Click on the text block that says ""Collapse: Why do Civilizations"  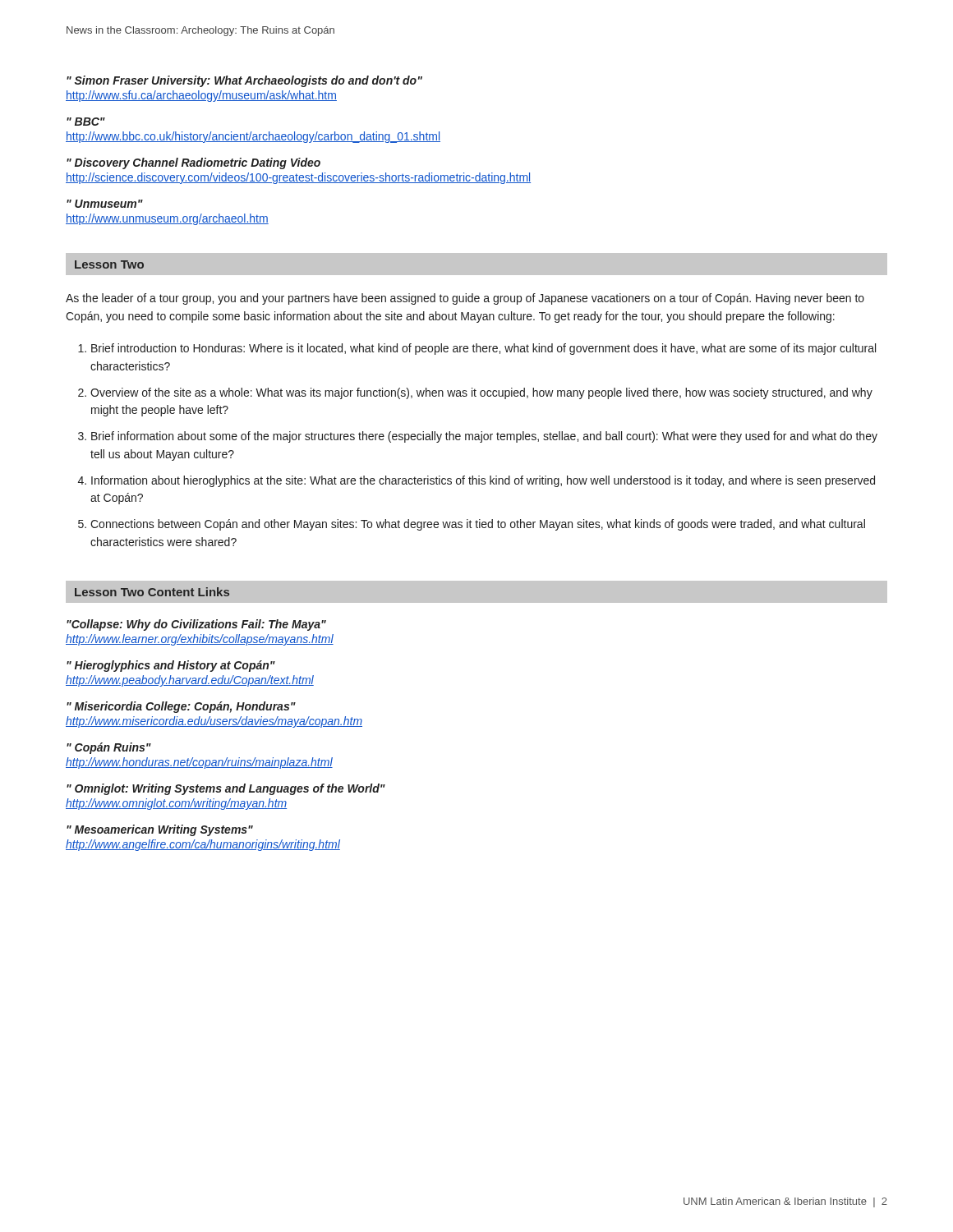pos(196,625)
